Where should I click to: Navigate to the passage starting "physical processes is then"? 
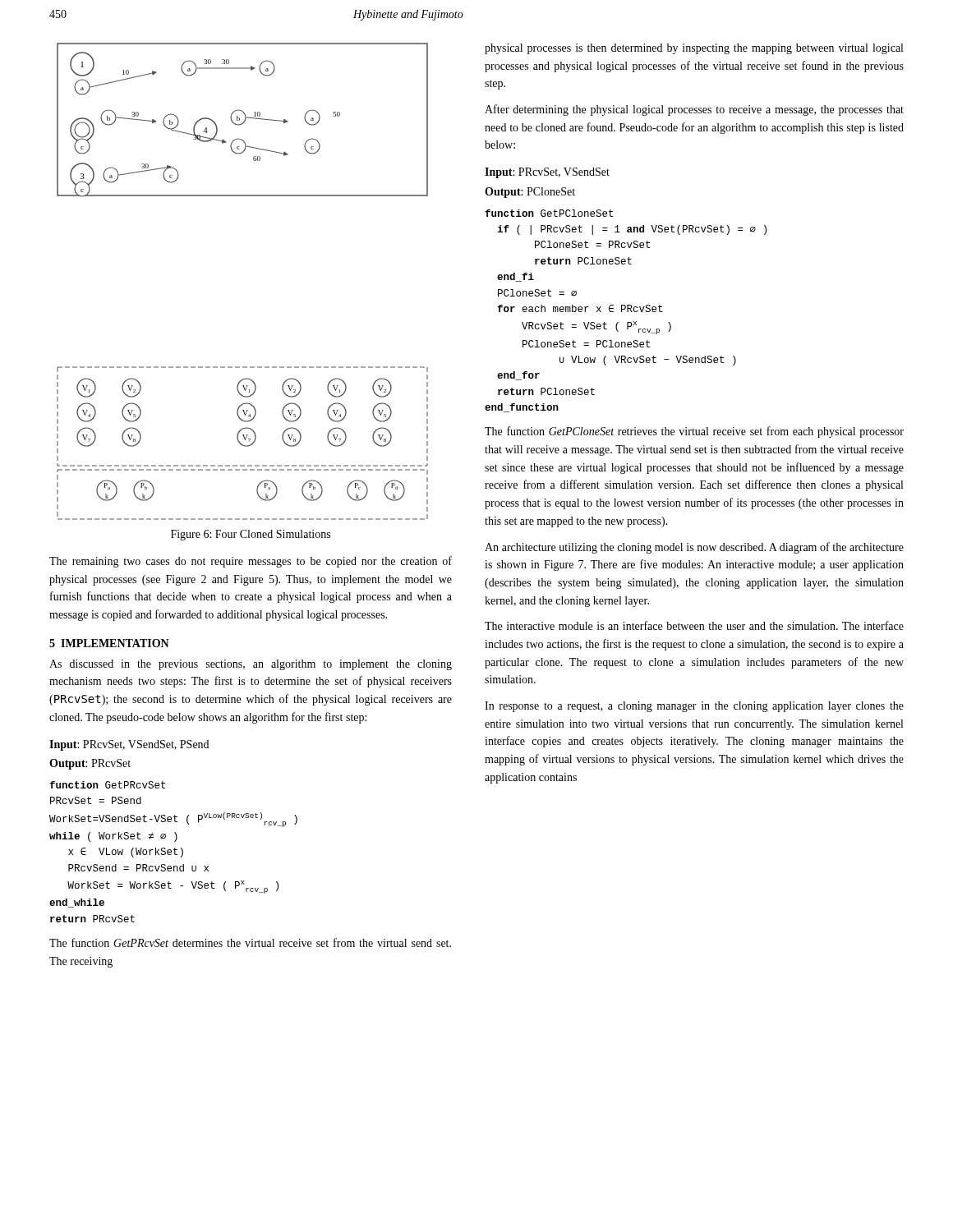coord(694,66)
